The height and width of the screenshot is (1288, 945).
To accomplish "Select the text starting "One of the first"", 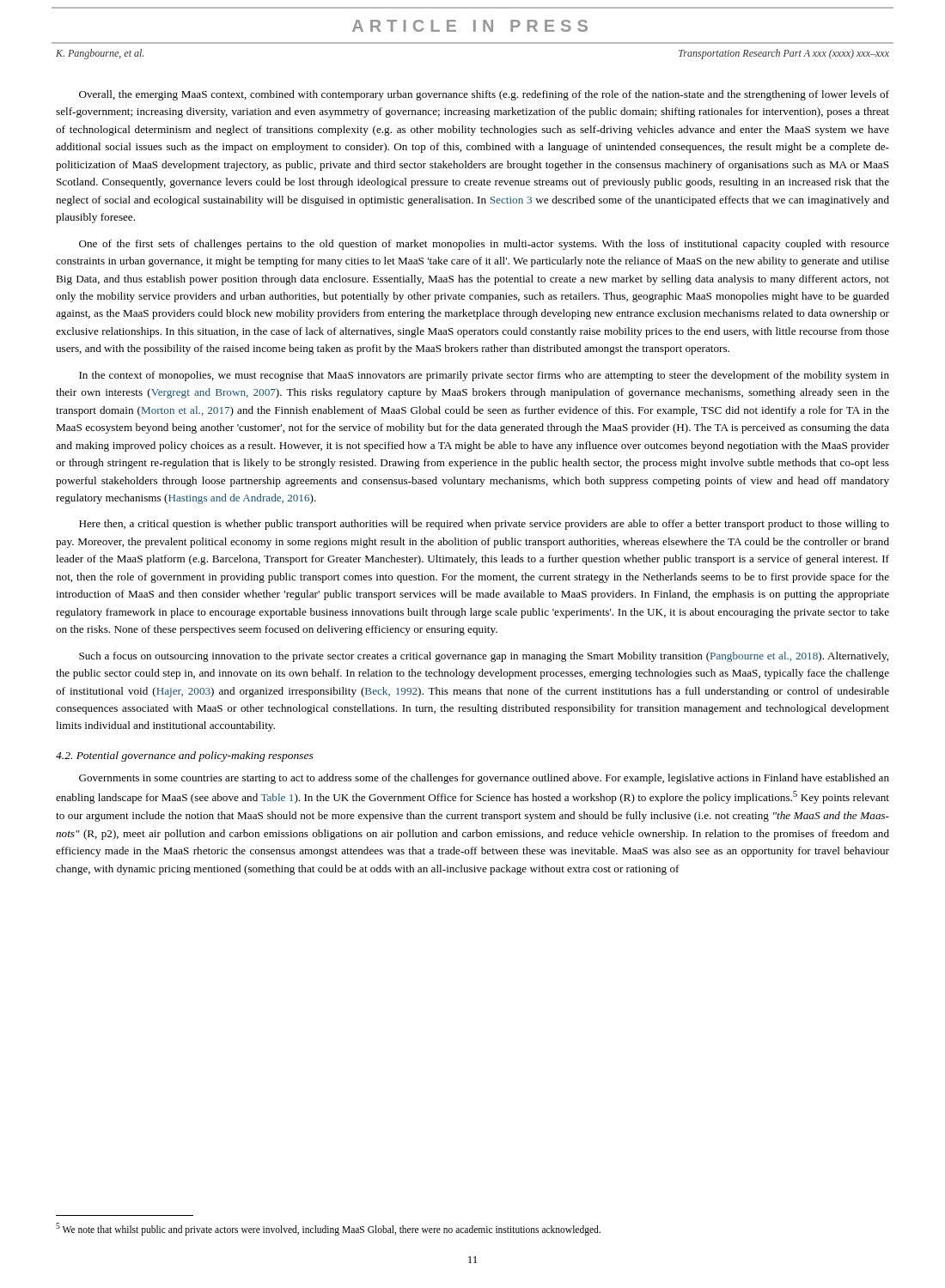I will [472, 296].
